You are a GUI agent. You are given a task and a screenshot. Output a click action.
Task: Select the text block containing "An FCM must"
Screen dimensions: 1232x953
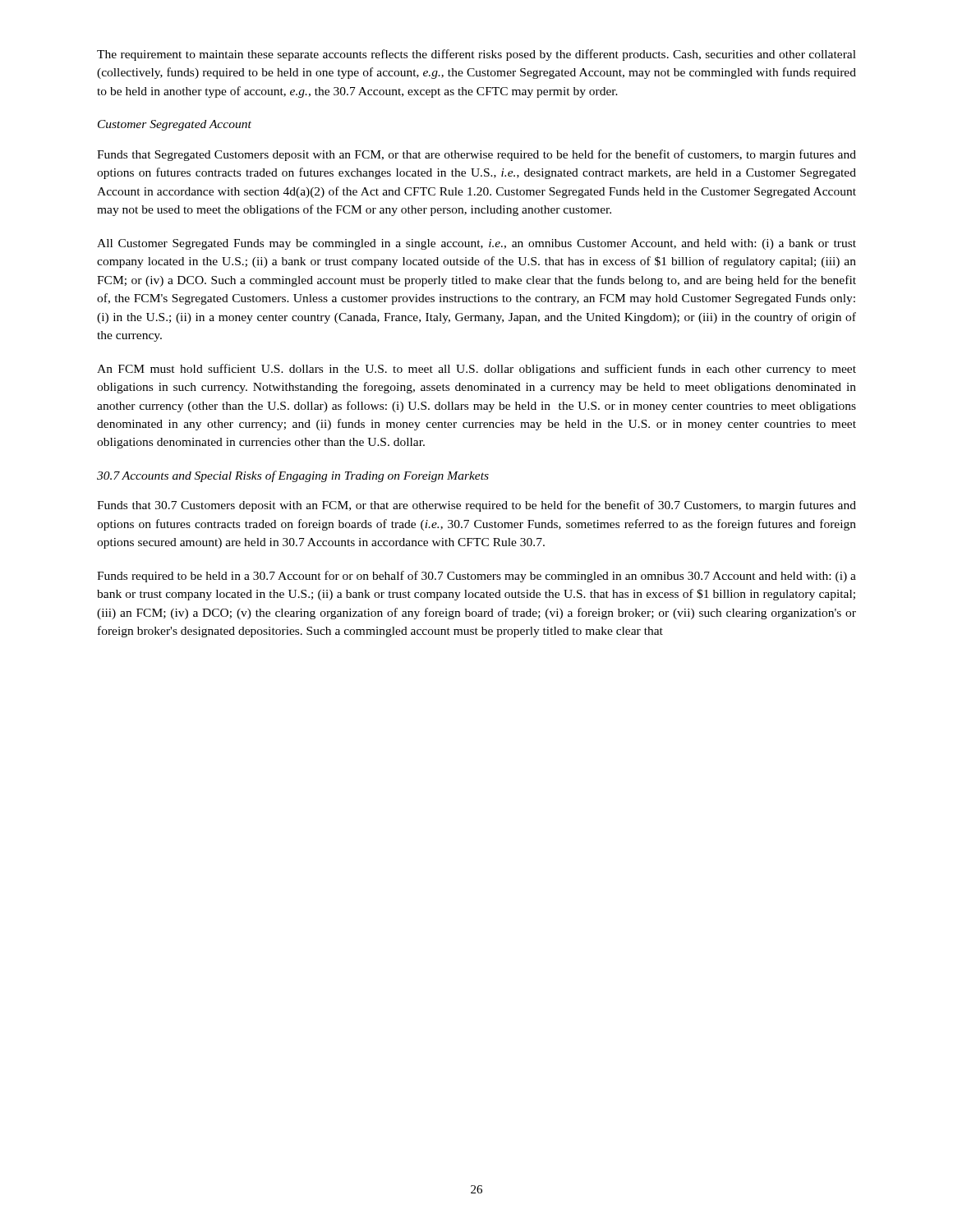[476, 405]
